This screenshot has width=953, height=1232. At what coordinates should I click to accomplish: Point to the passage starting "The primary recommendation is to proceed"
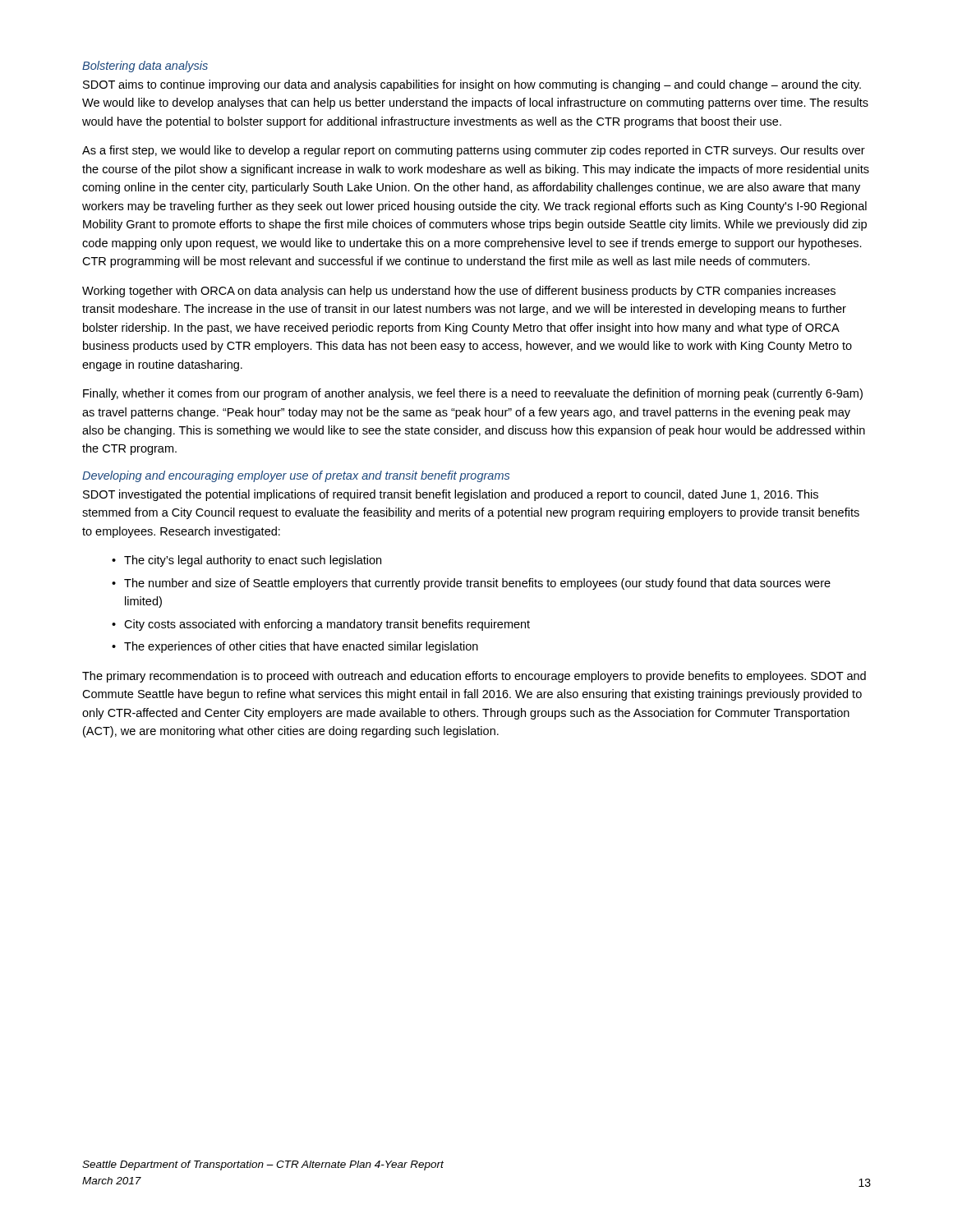point(476,704)
